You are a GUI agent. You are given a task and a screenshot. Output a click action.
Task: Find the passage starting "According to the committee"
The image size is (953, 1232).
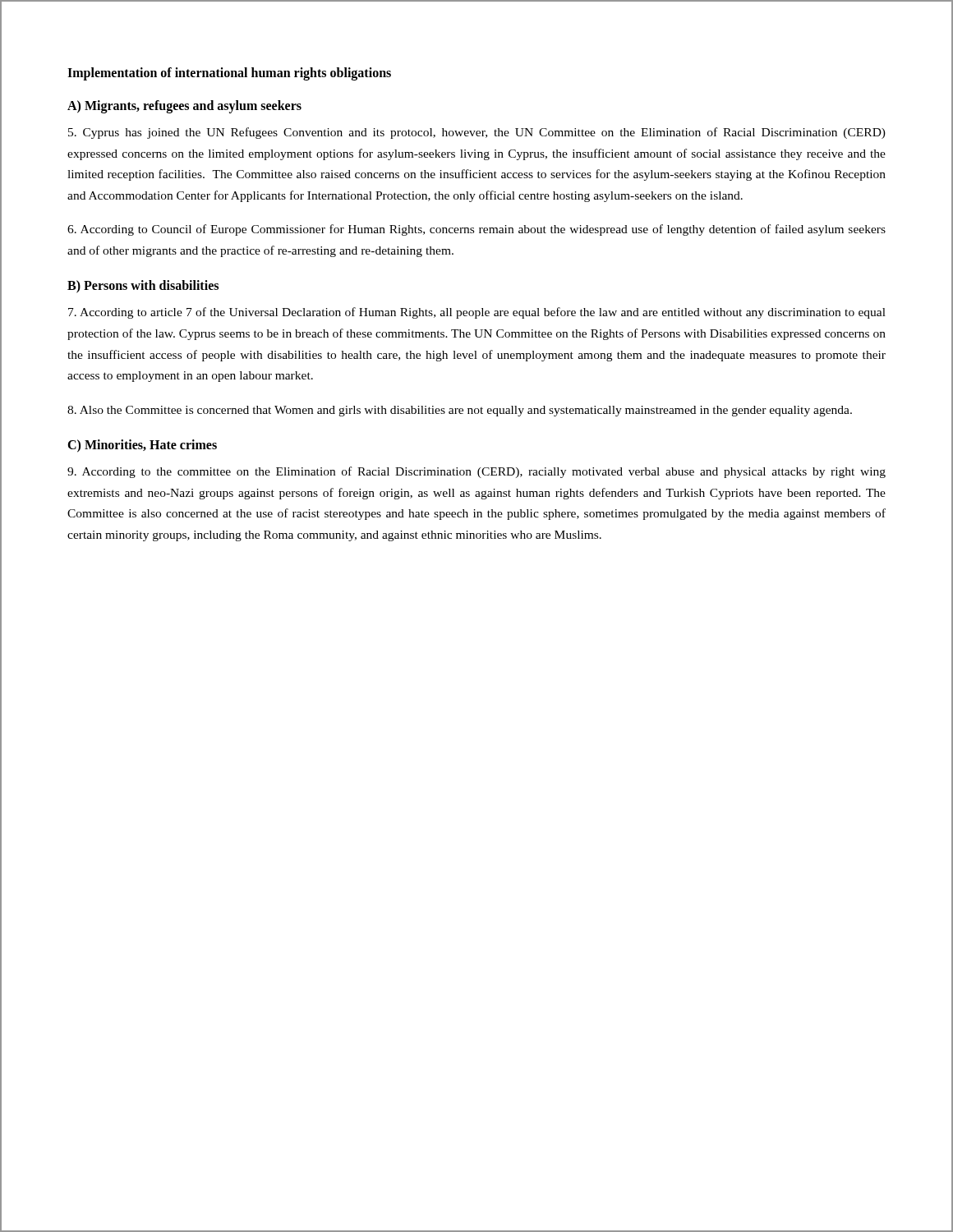coord(476,503)
